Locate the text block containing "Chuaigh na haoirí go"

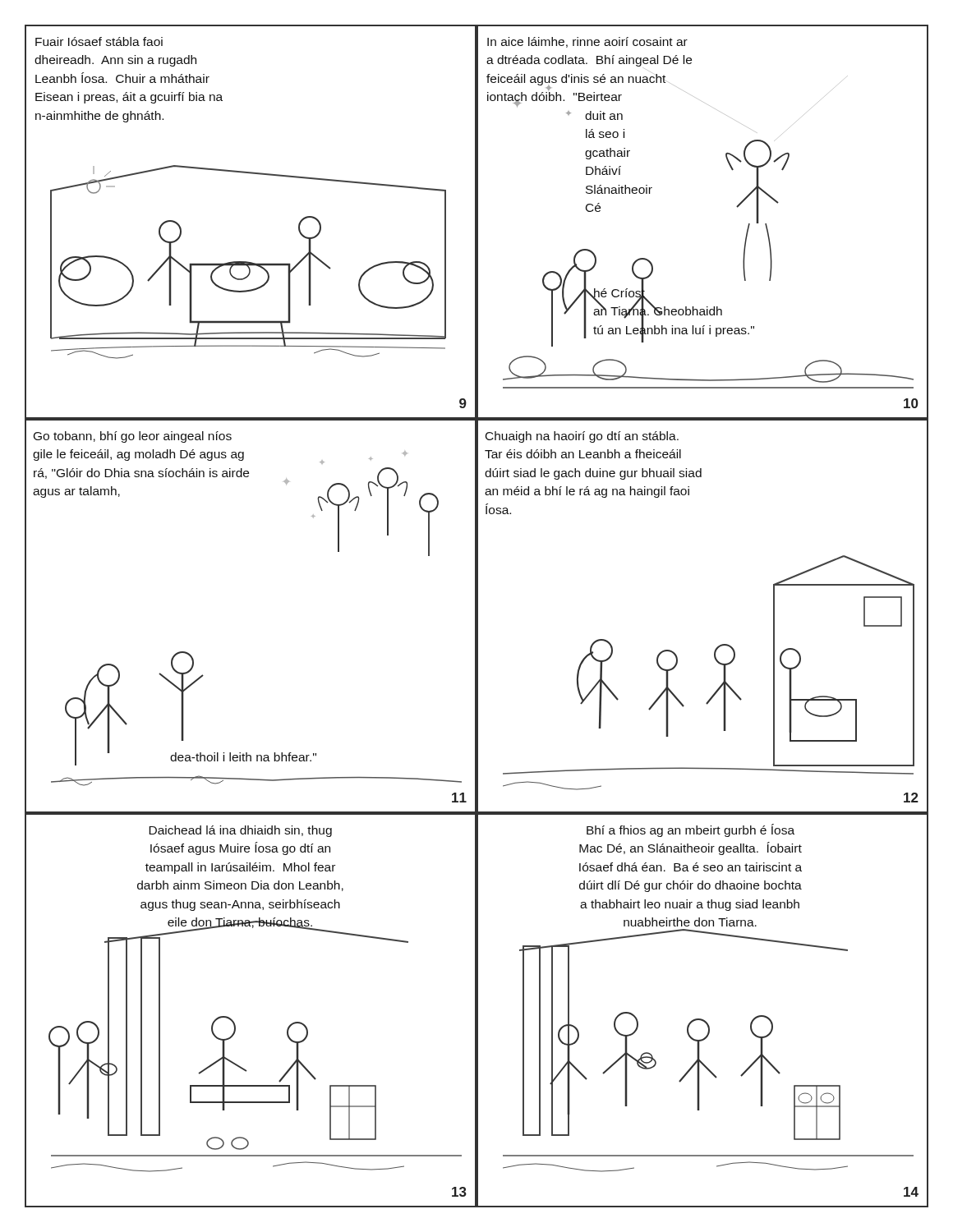(x=593, y=473)
